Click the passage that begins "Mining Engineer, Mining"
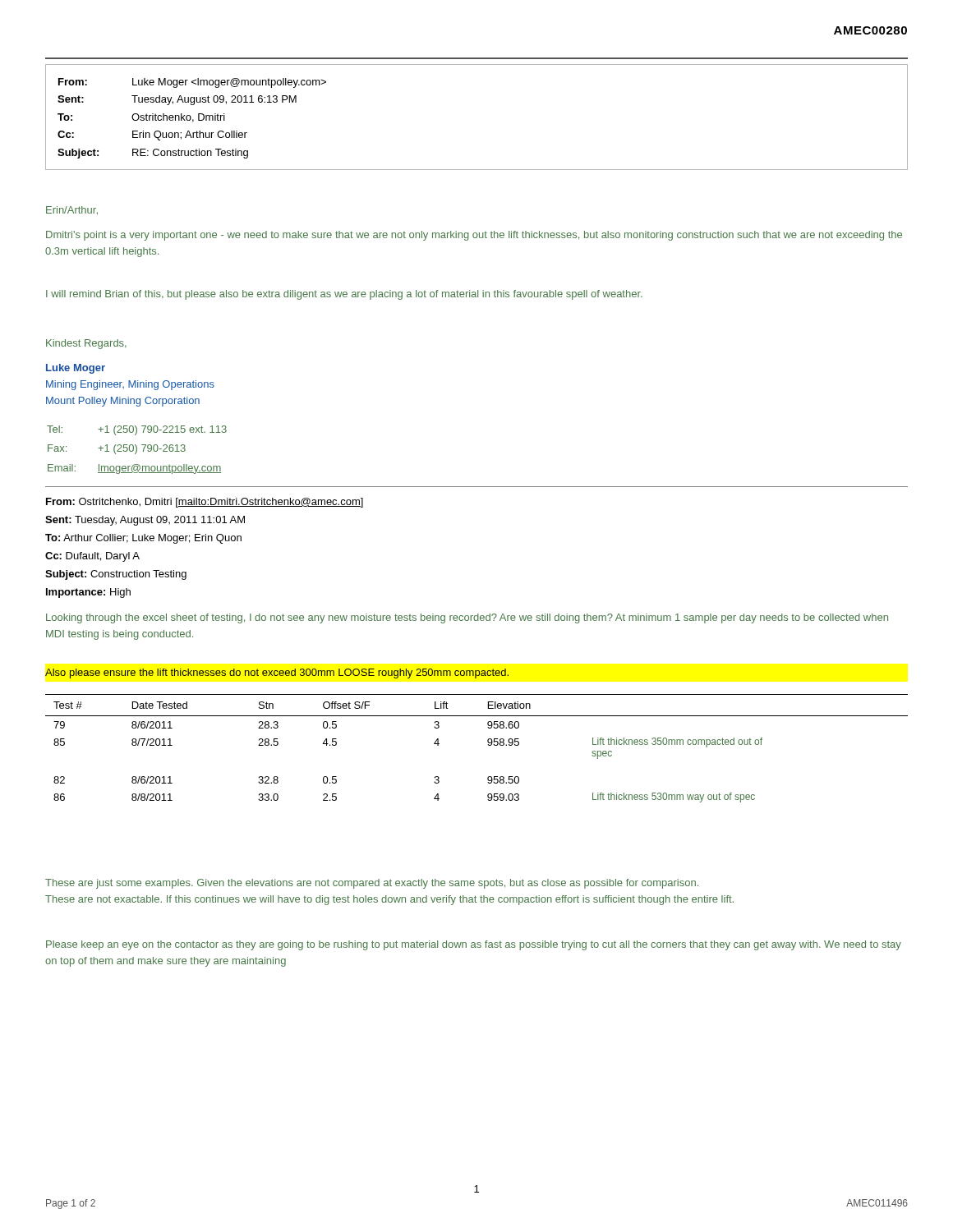Viewport: 953px width, 1232px height. [130, 392]
